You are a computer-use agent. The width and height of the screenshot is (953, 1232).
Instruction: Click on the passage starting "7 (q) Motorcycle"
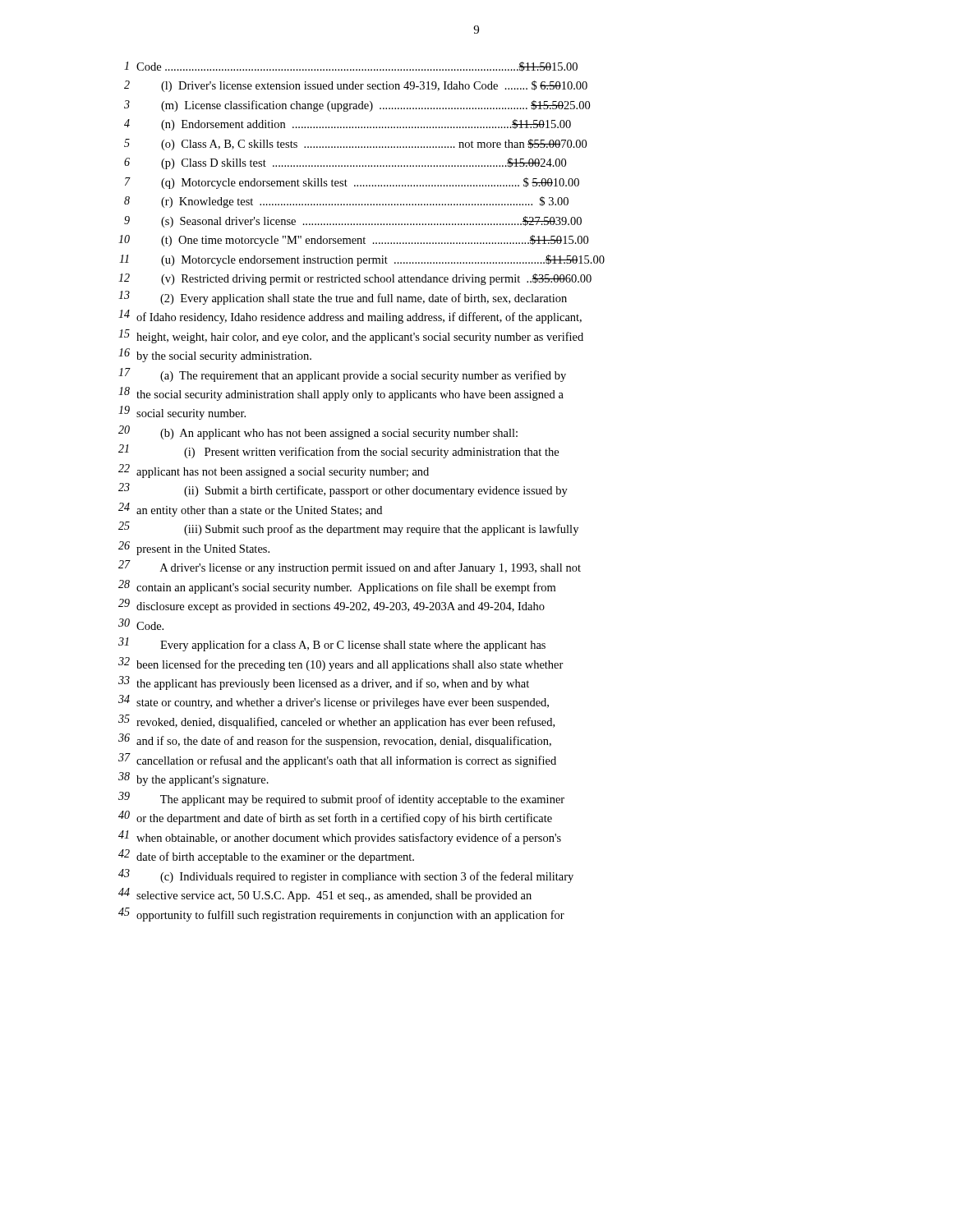point(493,182)
